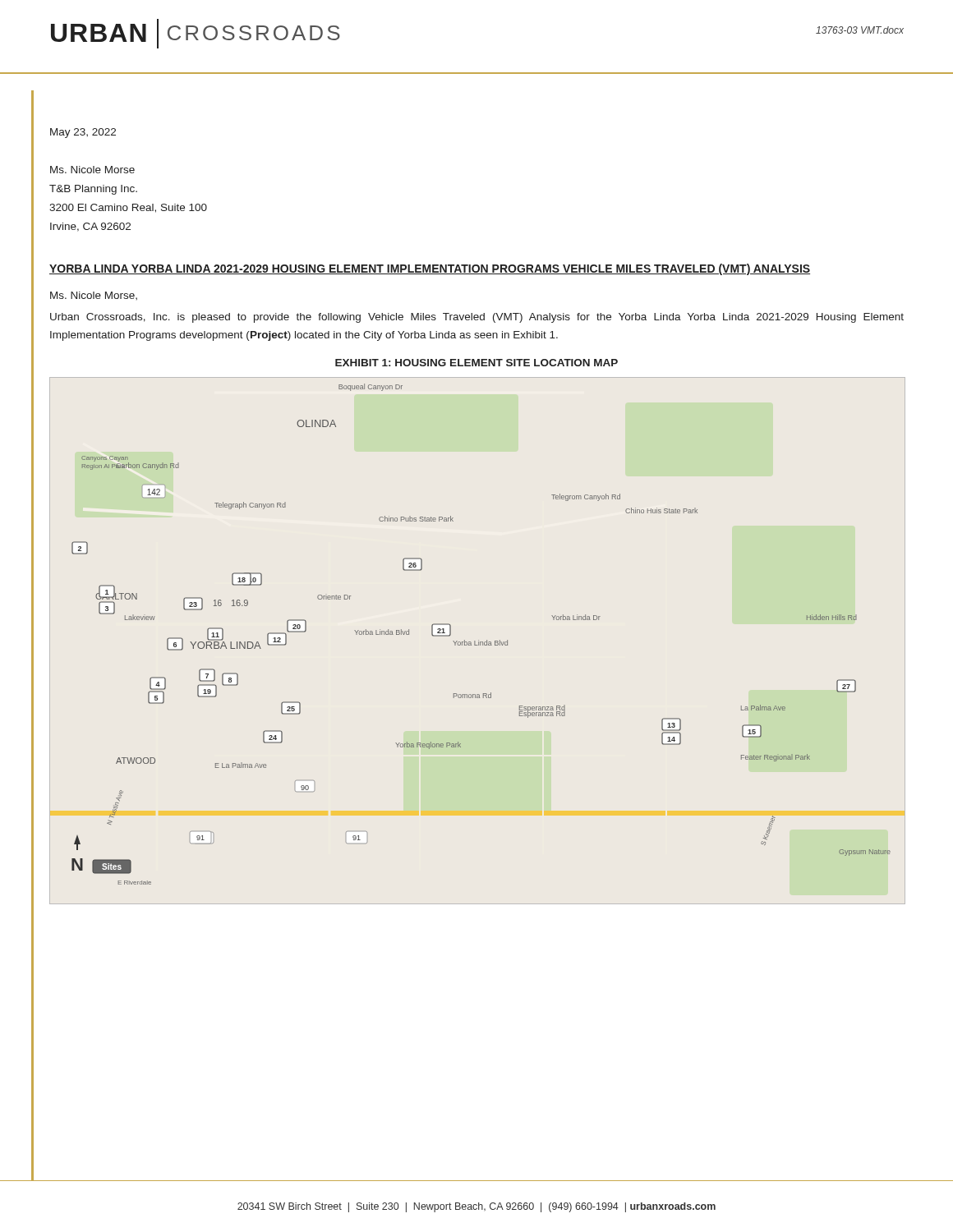Select the text block that says "May 23, 2022 Ms. Nicole Morse T&B"

pyautogui.click(x=128, y=179)
